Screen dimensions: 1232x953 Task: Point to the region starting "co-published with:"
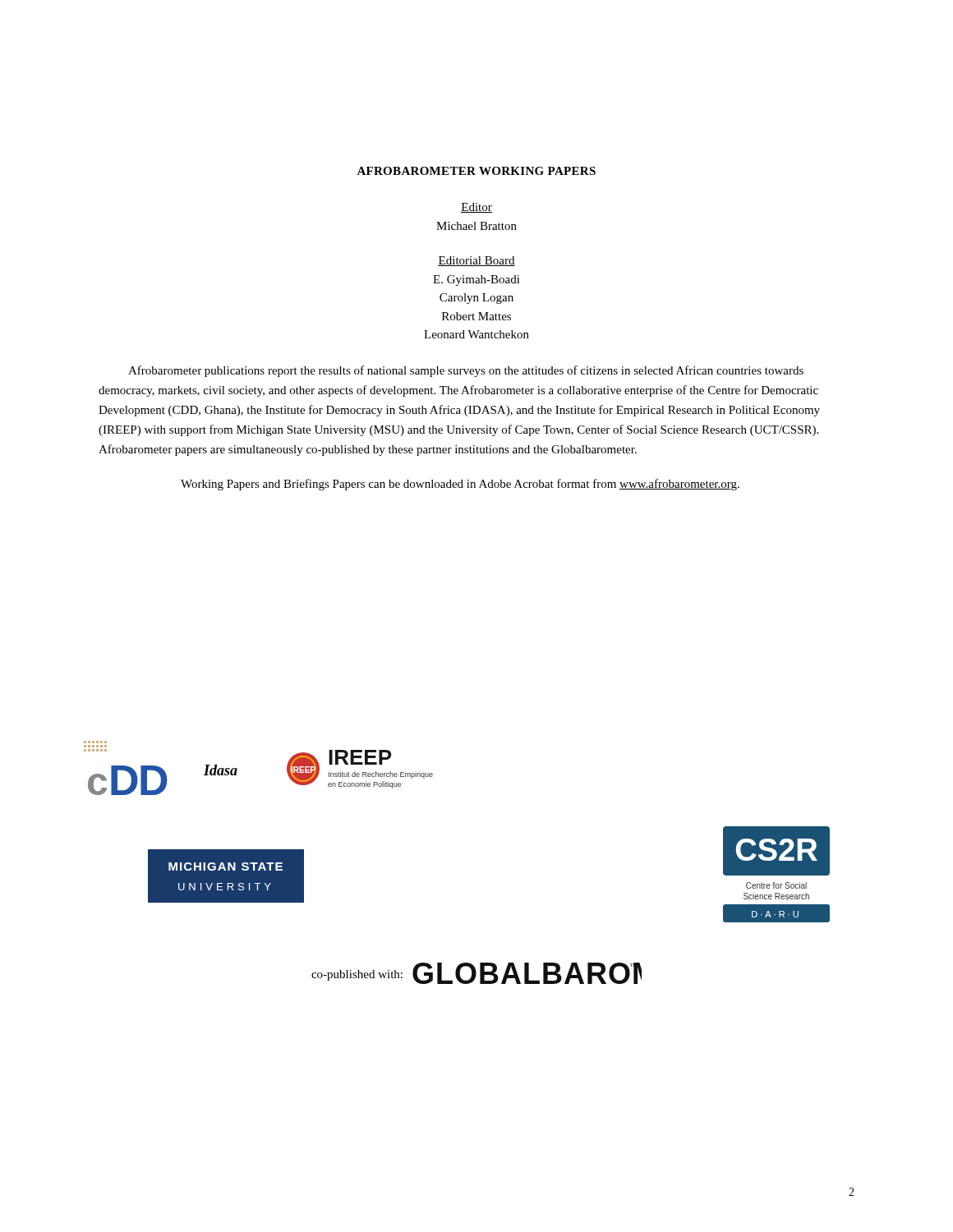point(357,974)
